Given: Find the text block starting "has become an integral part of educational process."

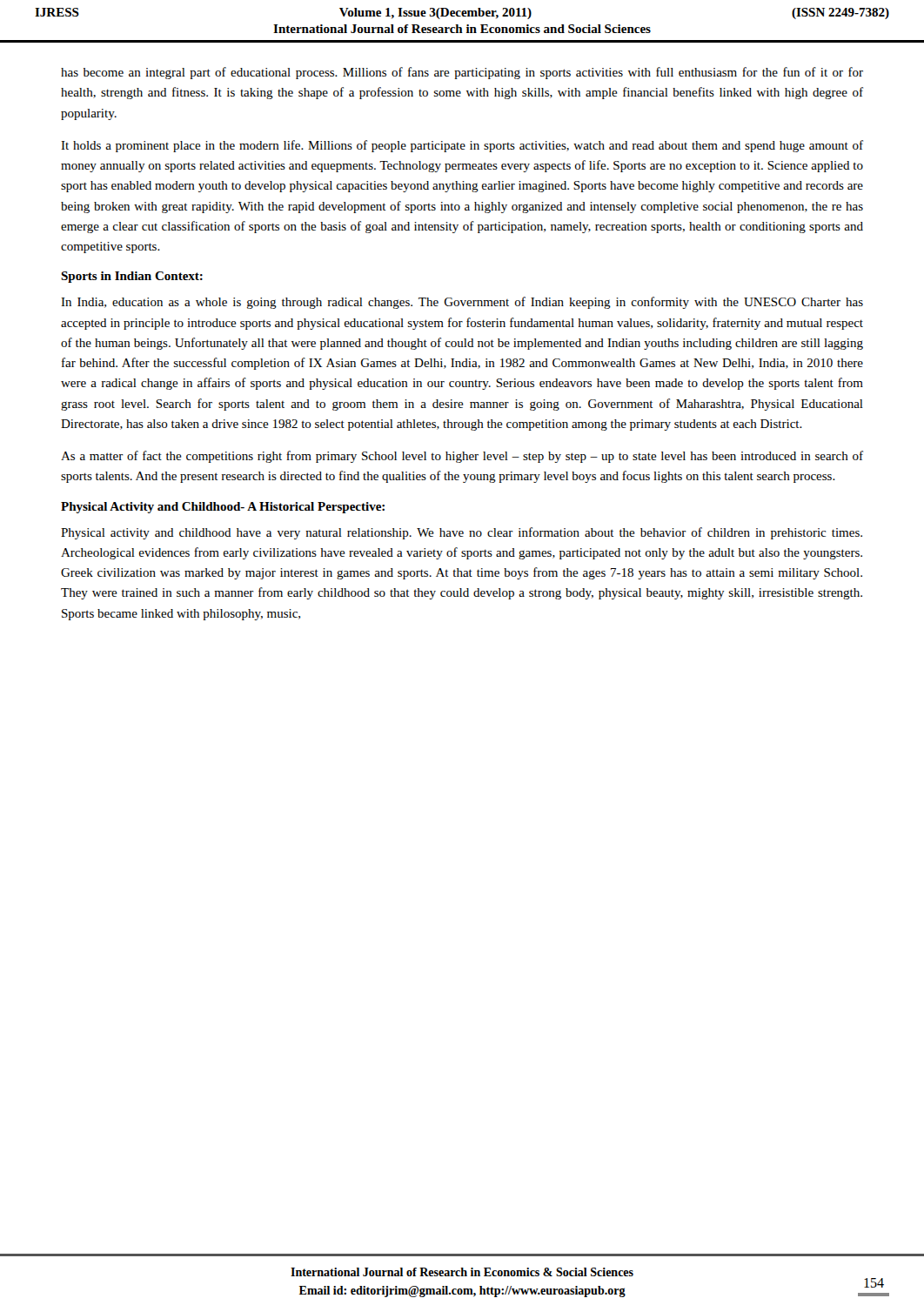Looking at the screenshot, I should 462,92.
